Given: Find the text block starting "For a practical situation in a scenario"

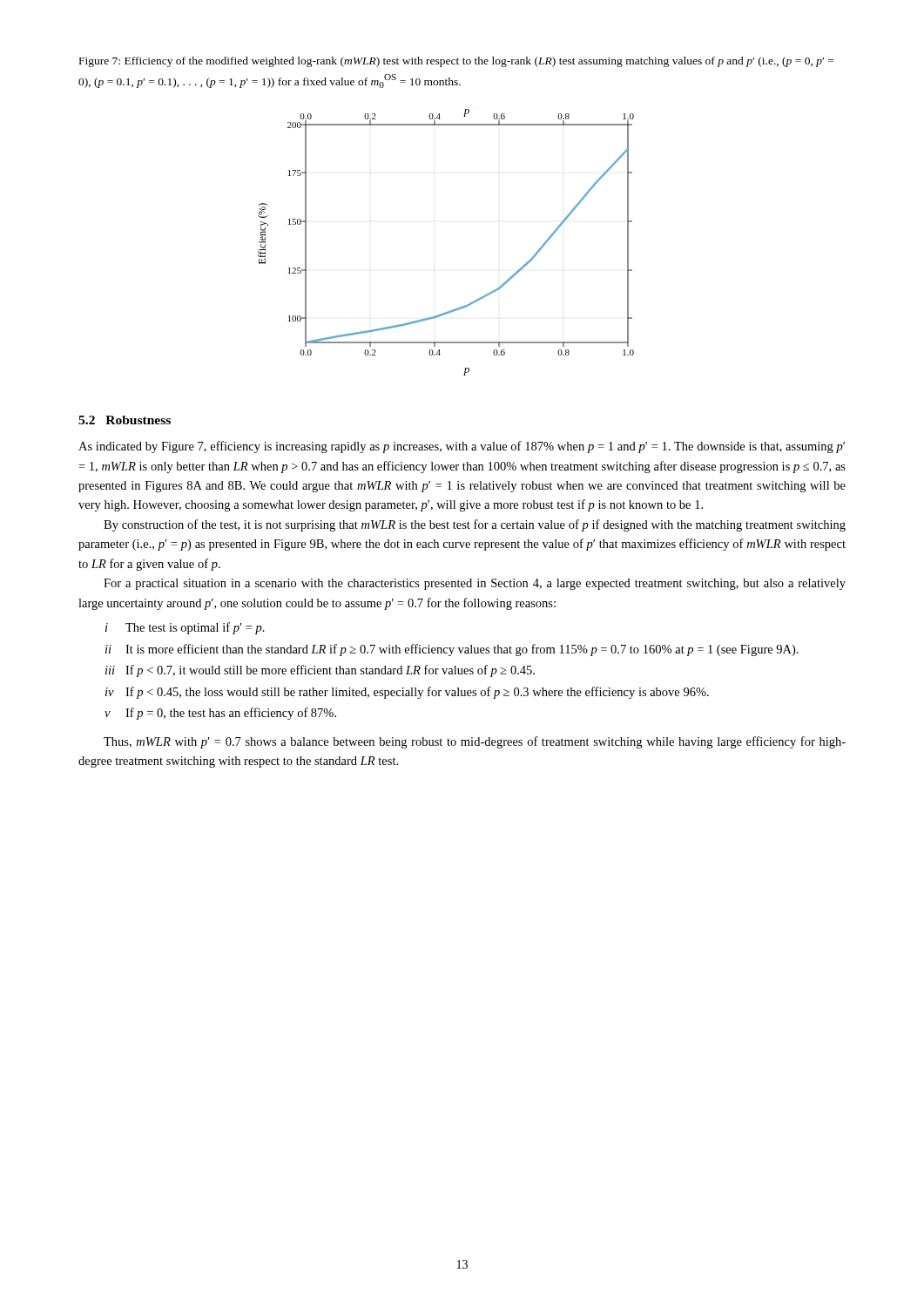Looking at the screenshot, I should coord(462,593).
